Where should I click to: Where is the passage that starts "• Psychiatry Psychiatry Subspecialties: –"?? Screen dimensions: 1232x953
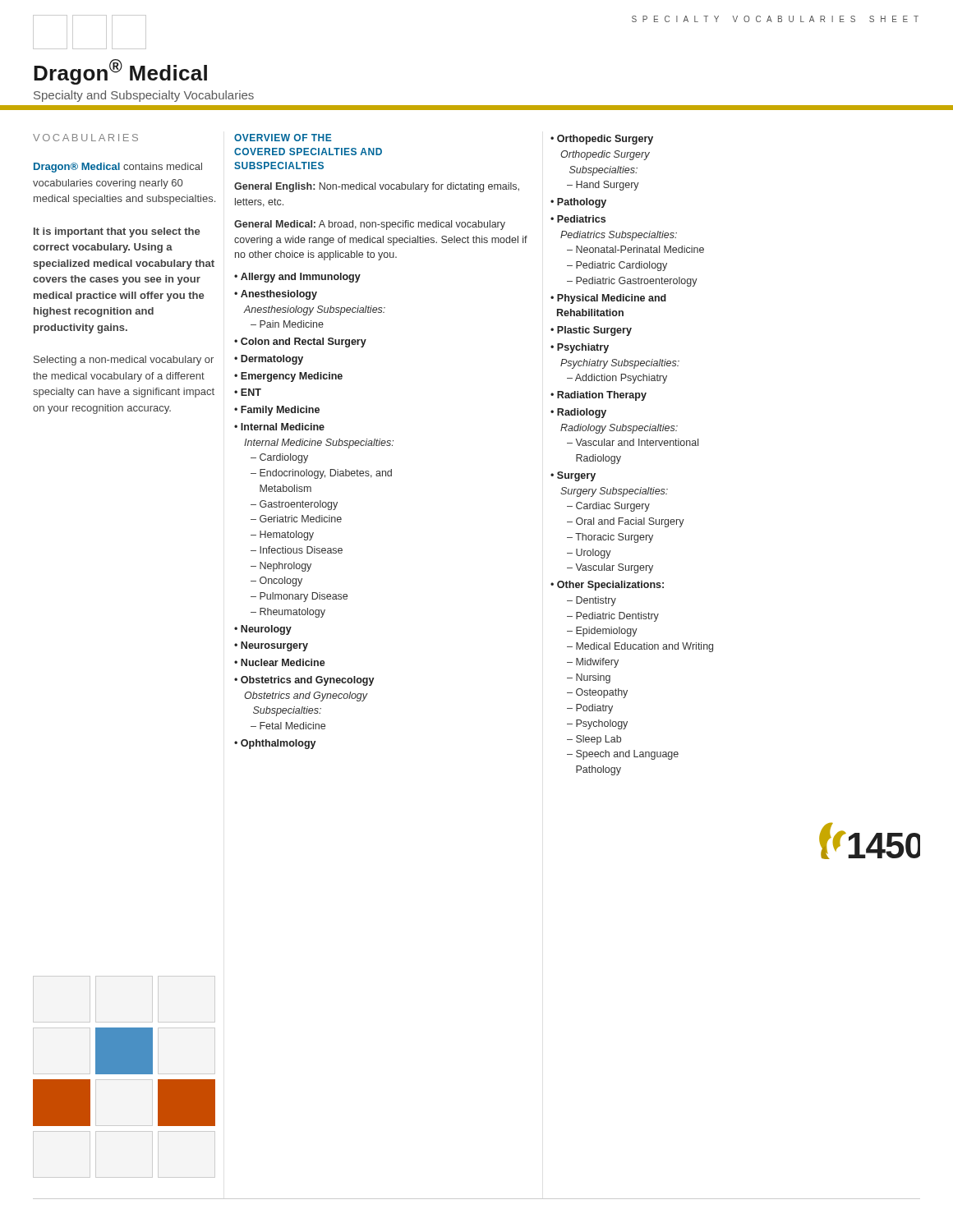coord(580,348)
